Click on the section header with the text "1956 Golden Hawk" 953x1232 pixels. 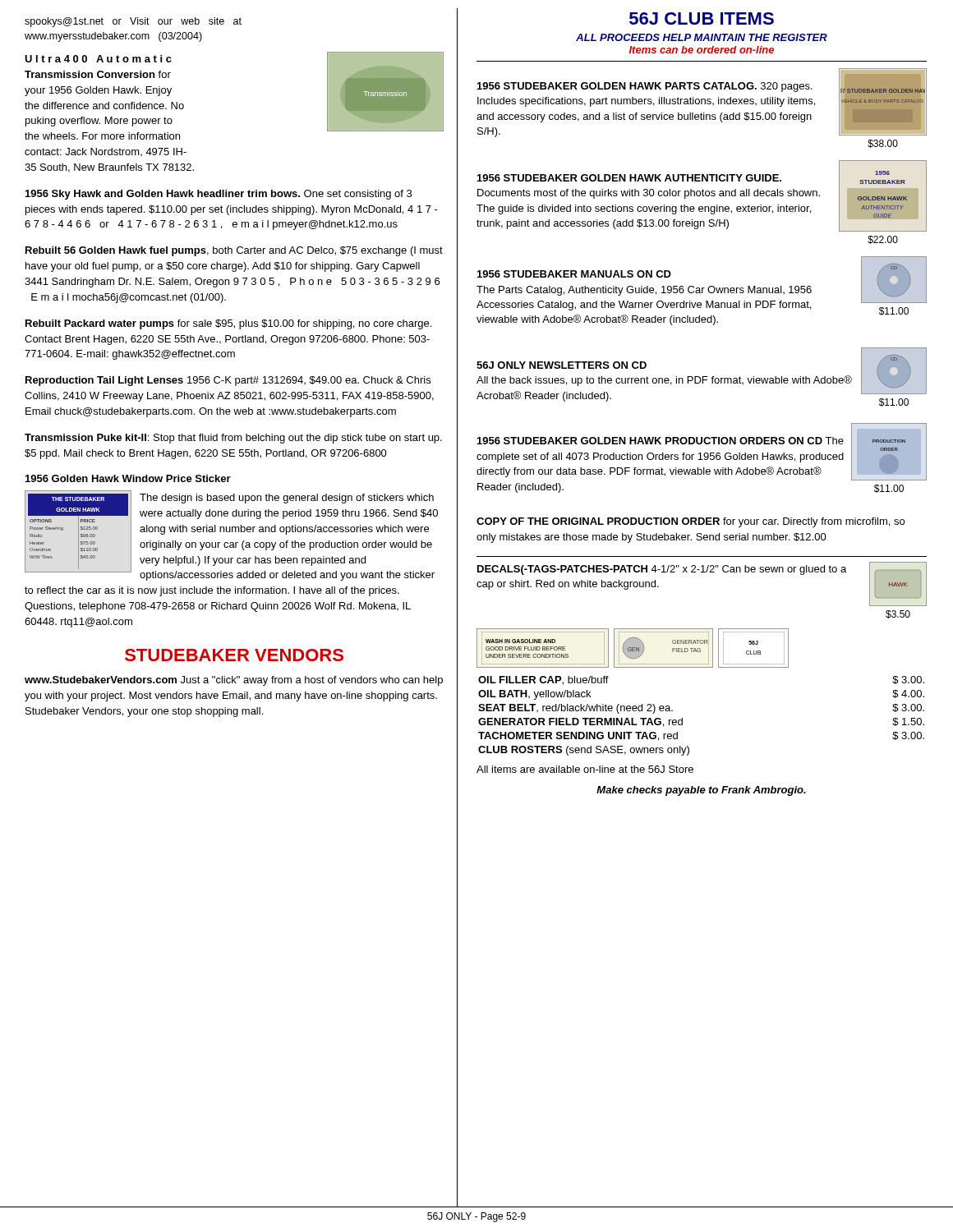(x=128, y=479)
